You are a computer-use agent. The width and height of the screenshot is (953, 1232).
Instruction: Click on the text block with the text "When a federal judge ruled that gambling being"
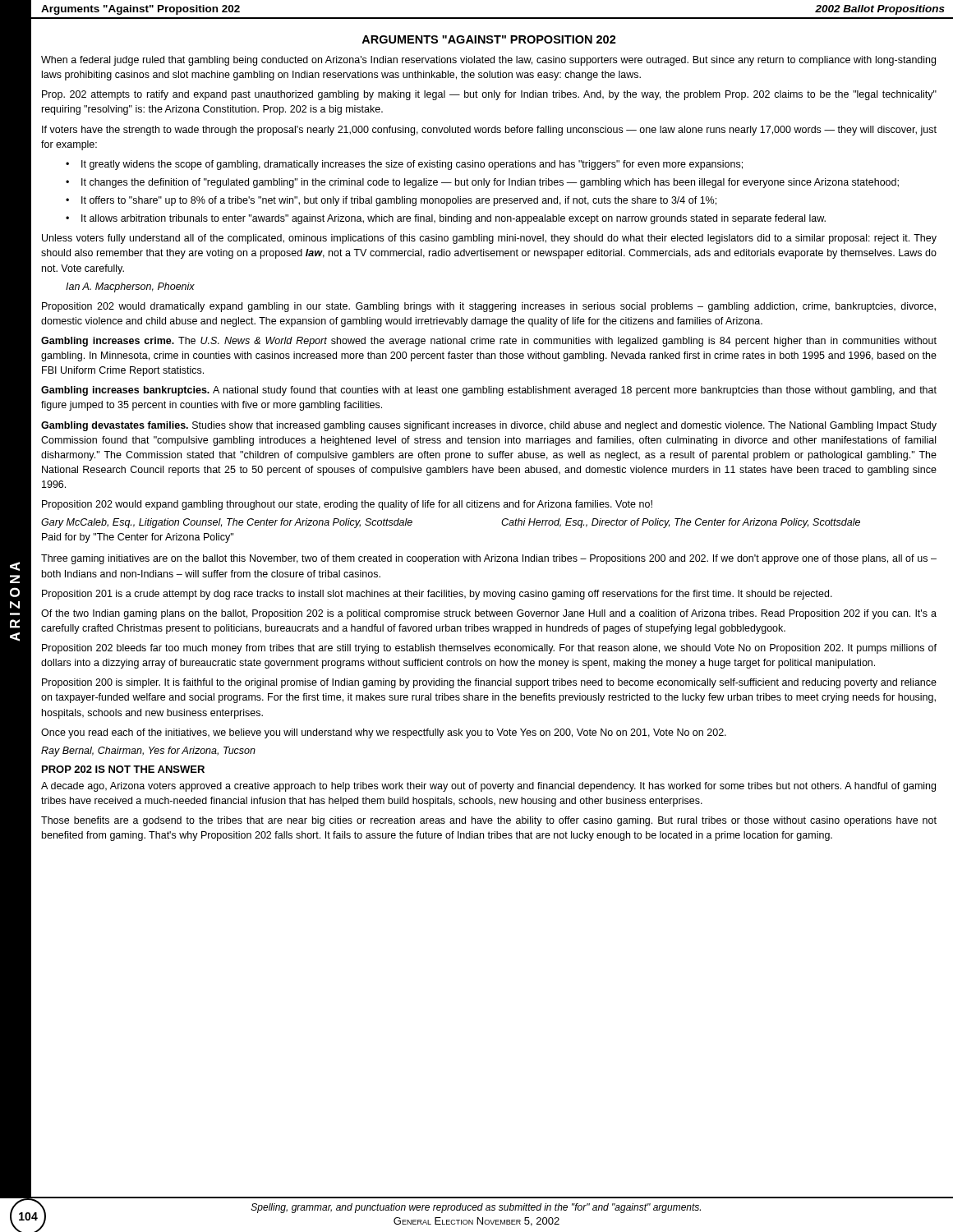[489, 67]
